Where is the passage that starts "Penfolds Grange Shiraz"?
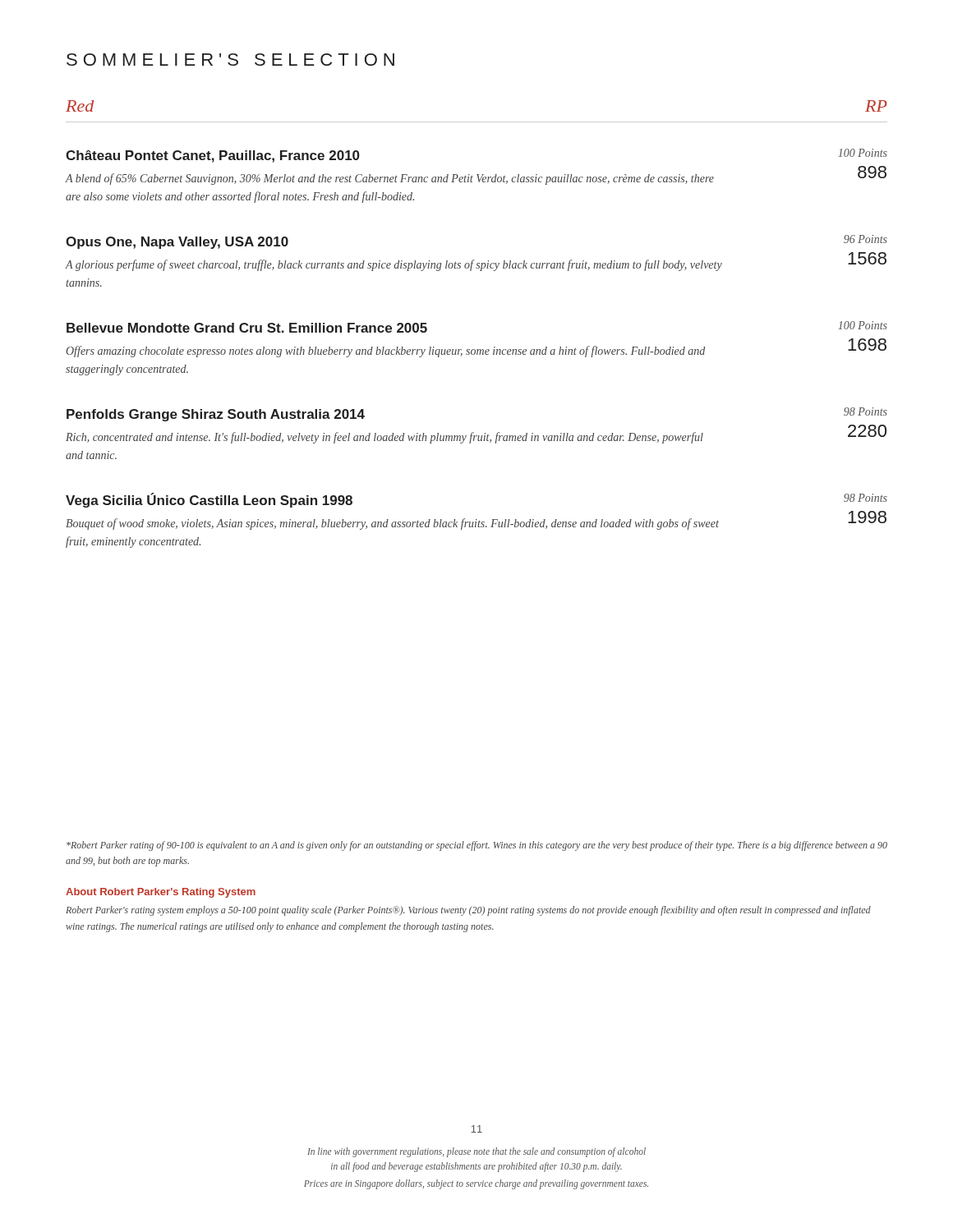Viewport: 953px width, 1232px height. (x=476, y=435)
